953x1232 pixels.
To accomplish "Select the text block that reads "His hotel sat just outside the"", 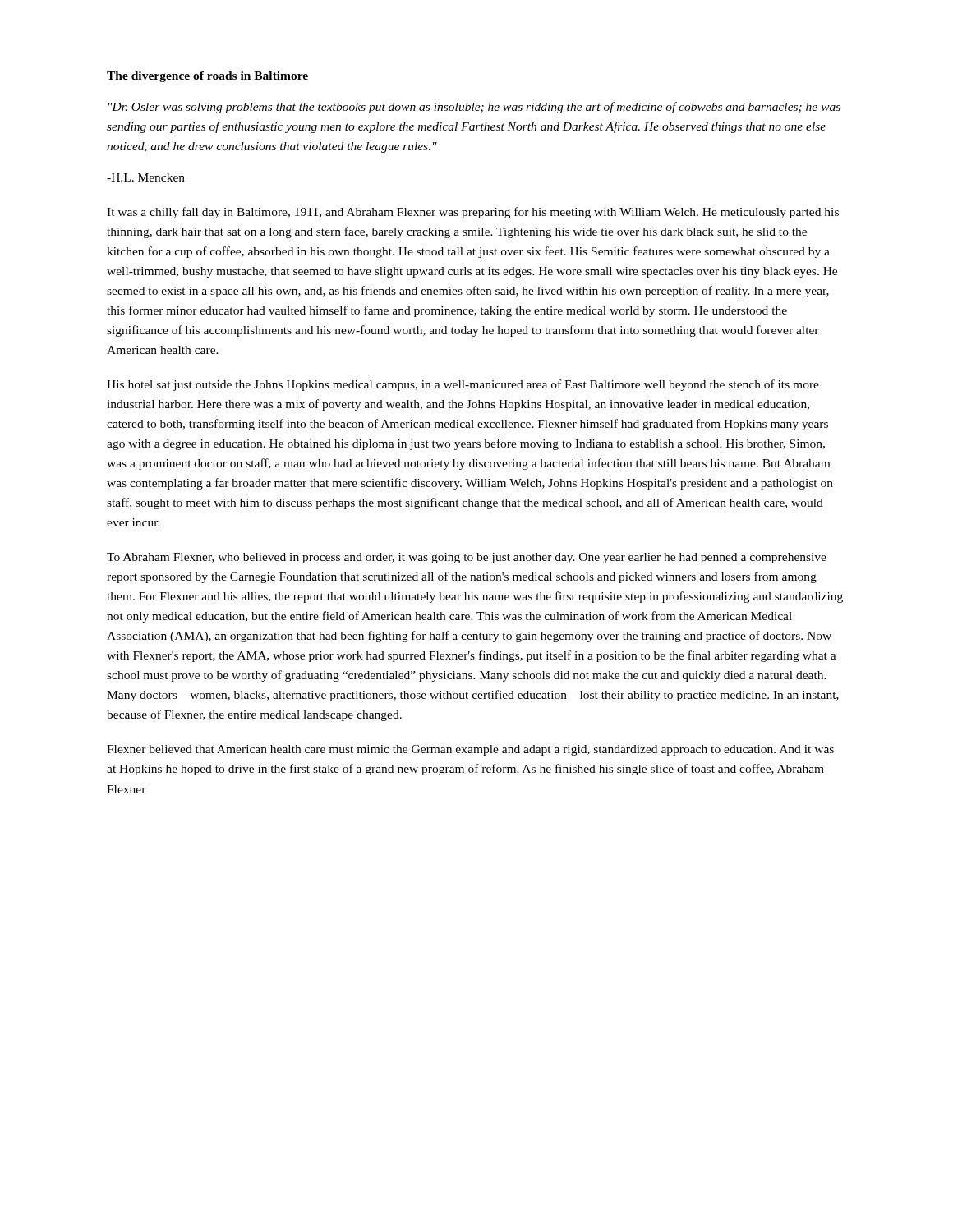I will 470,453.
